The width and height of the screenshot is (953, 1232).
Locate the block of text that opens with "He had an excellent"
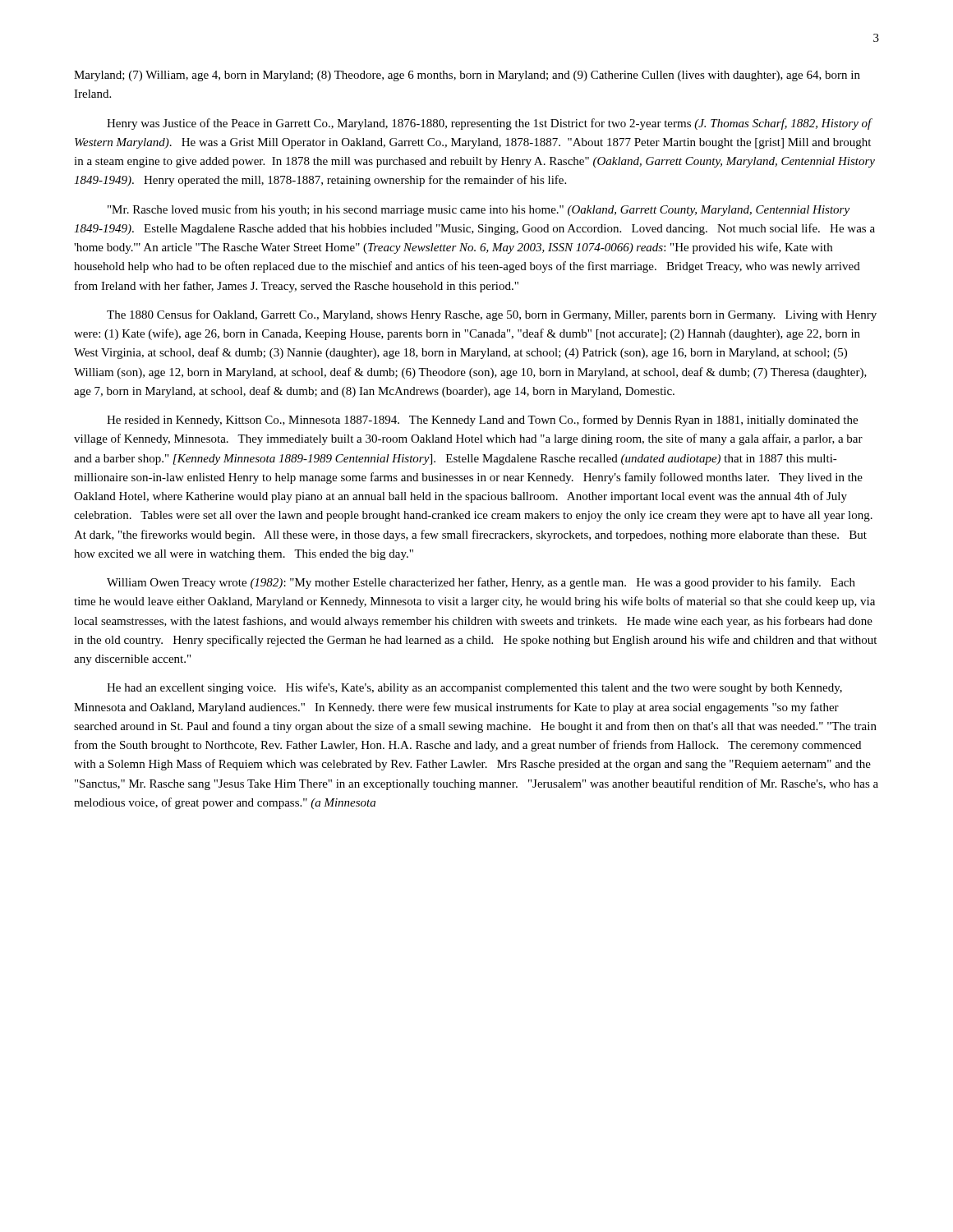[x=476, y=745]
